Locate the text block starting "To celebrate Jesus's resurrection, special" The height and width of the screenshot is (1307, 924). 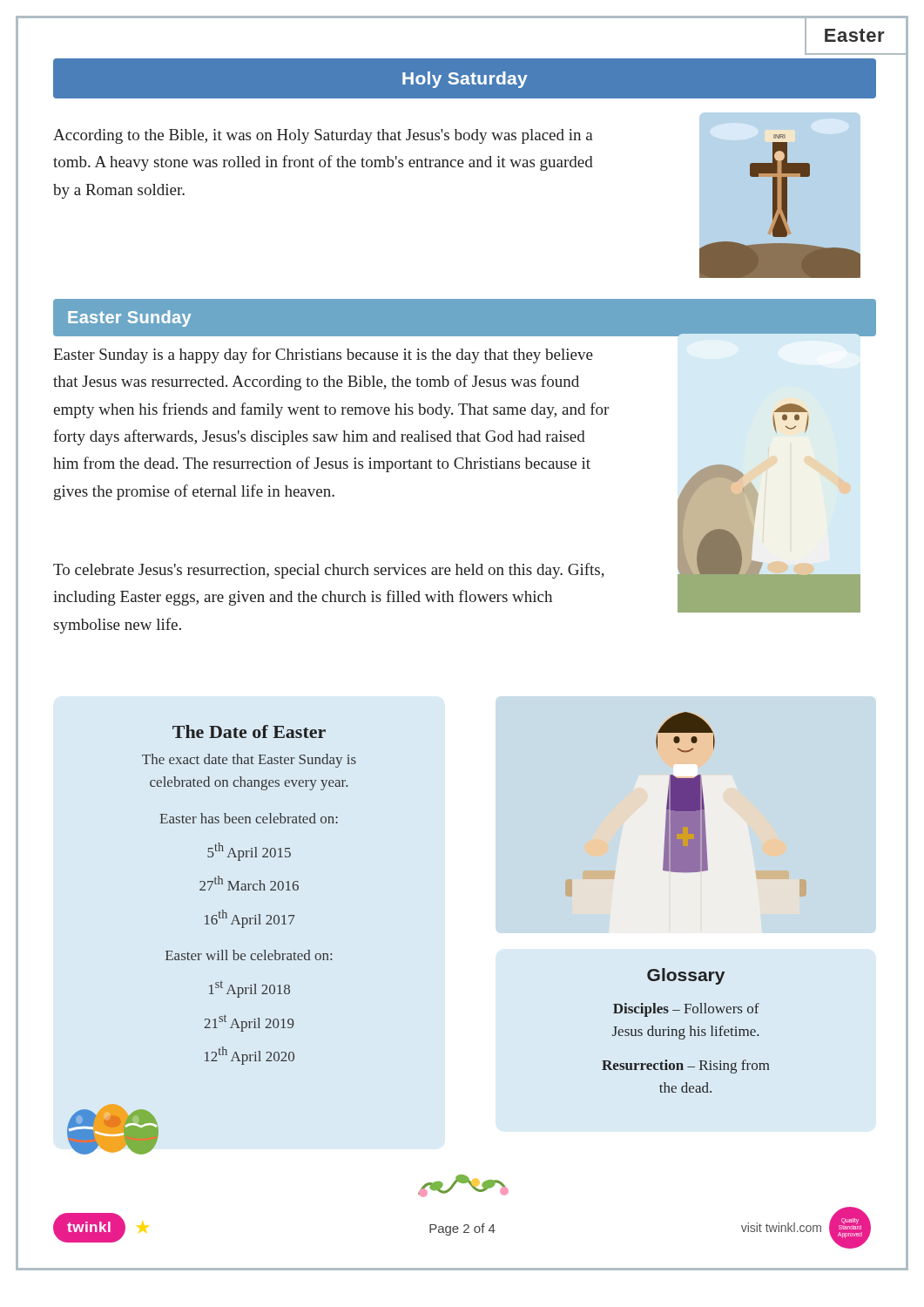[329, 597]
